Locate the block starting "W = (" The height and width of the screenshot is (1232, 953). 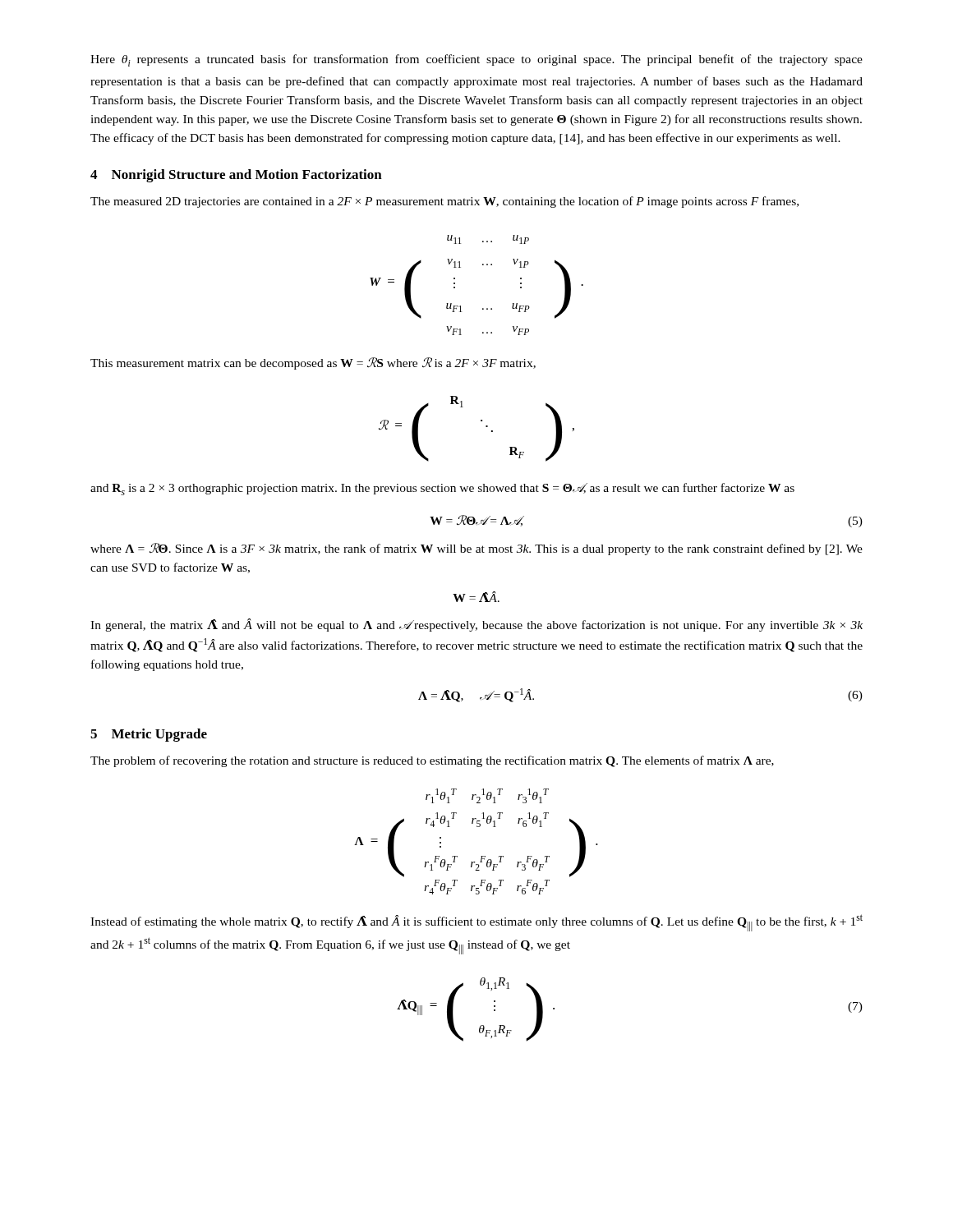coord(488,239)
